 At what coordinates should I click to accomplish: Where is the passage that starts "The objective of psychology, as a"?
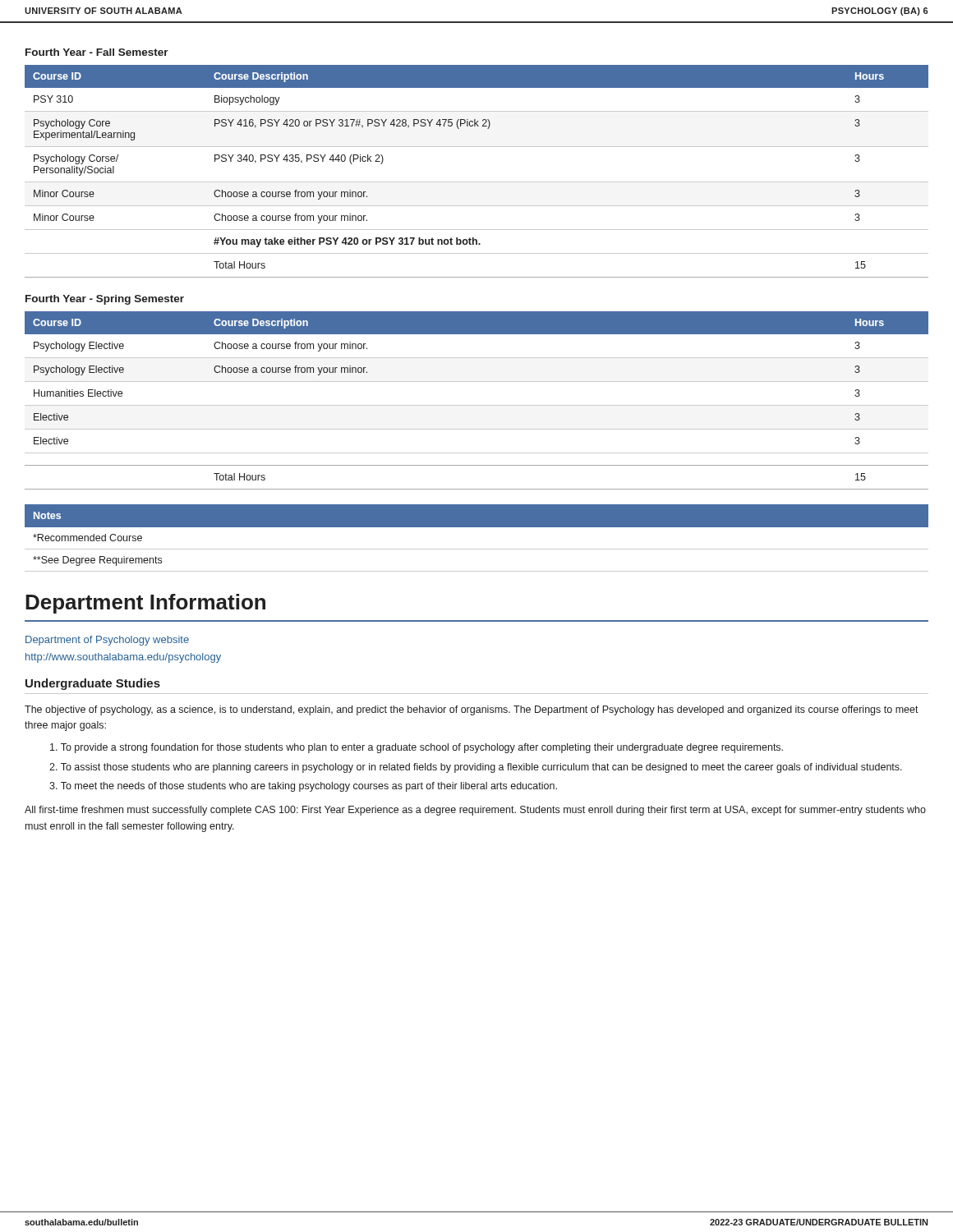[471, 717]
